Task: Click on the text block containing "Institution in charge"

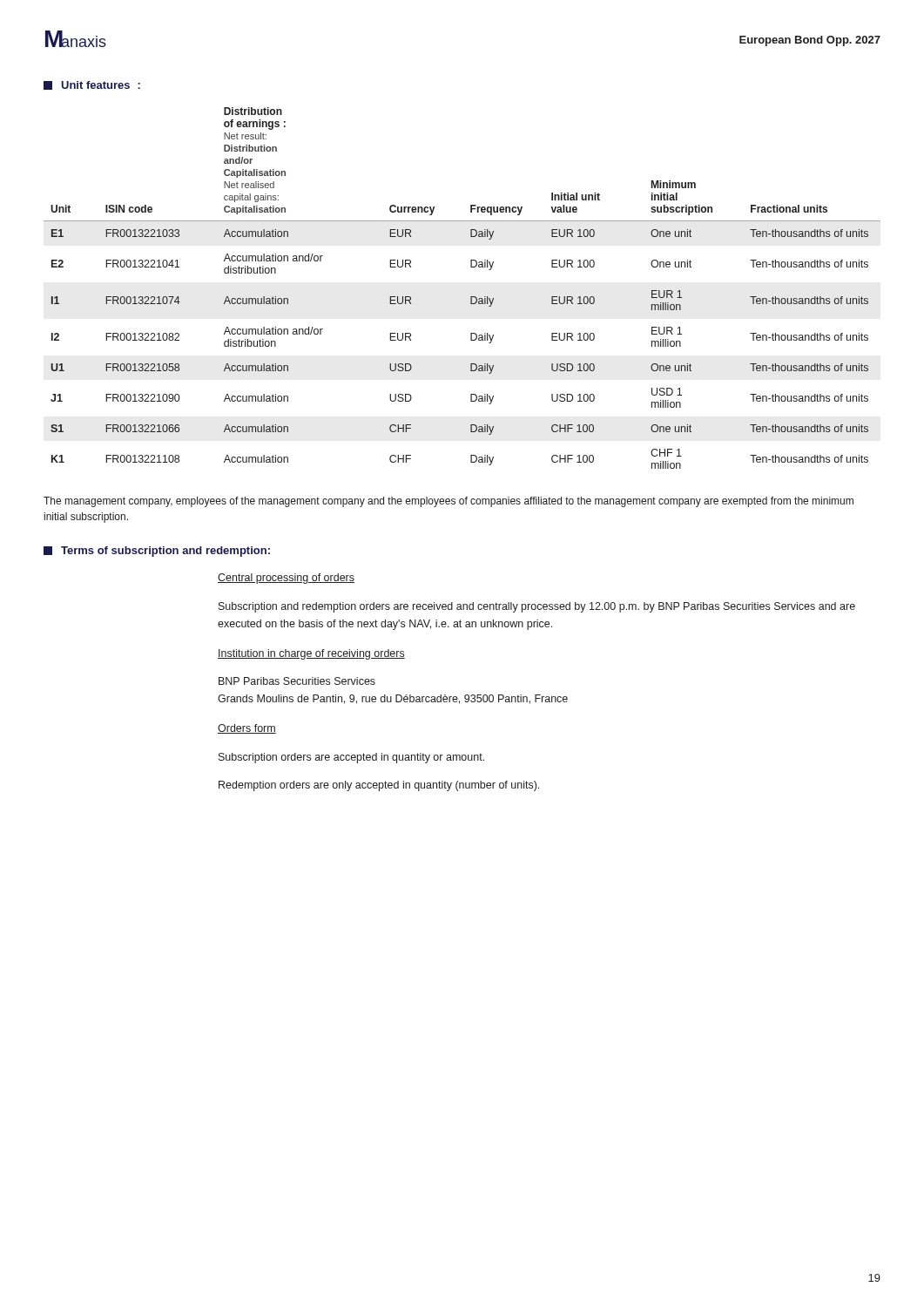Action: click(x=311, y=653)
